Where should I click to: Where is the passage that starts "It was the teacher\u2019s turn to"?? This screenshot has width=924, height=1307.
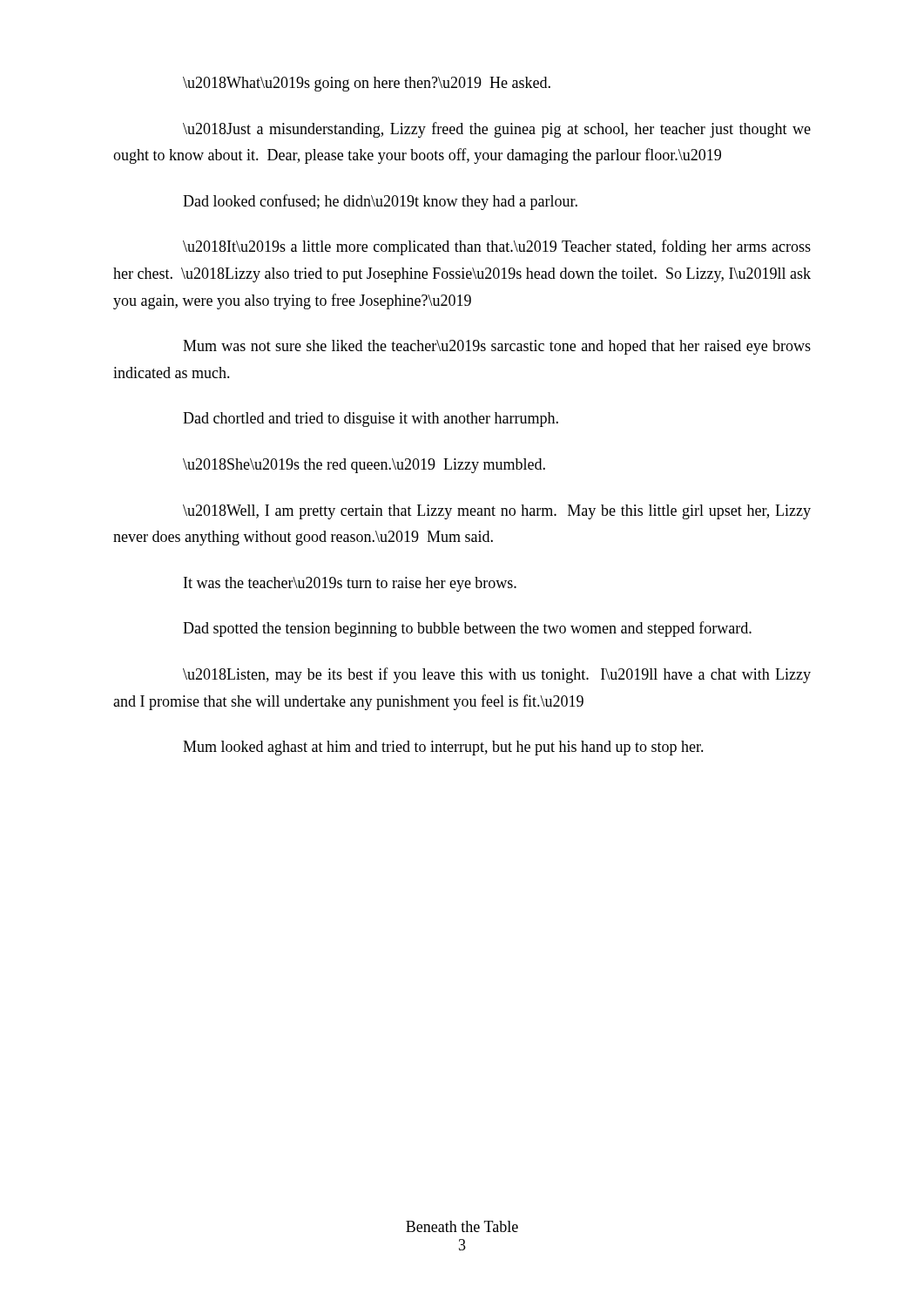point(350,583)
